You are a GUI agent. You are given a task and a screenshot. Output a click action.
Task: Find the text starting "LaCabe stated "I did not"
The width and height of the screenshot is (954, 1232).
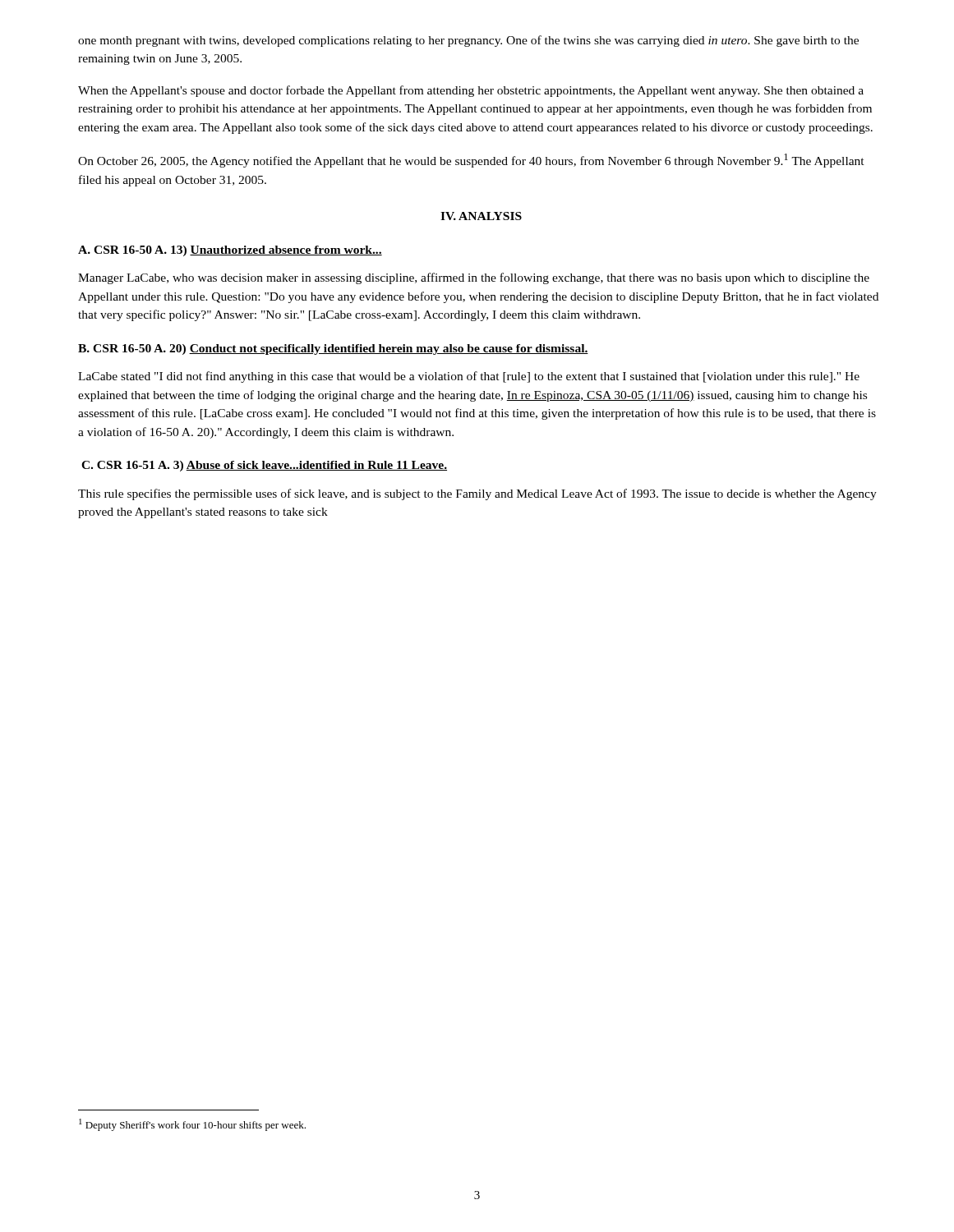(481, 404)
